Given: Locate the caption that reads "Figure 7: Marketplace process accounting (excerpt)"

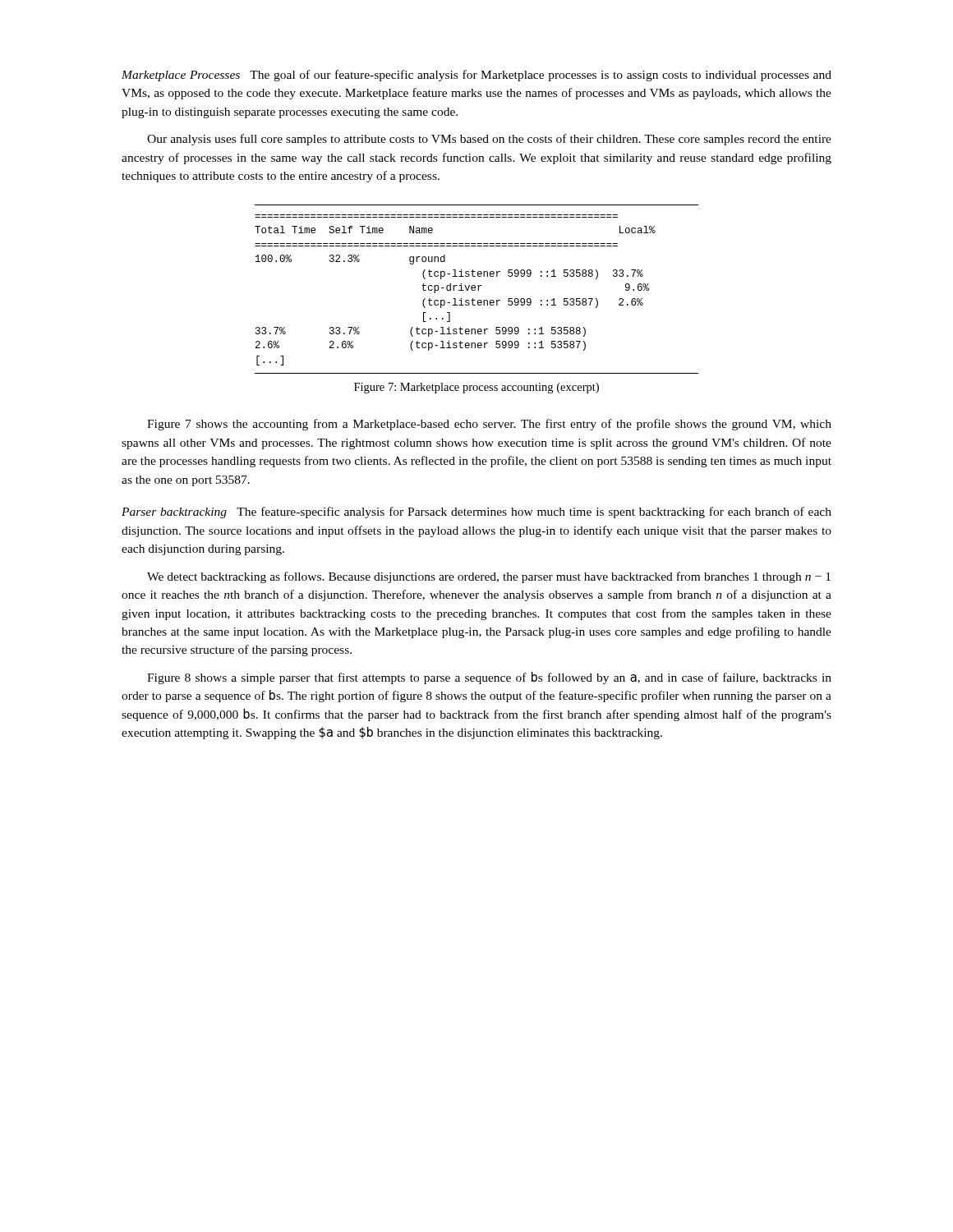Looking at the screenshot, I should tap(476, 387).
